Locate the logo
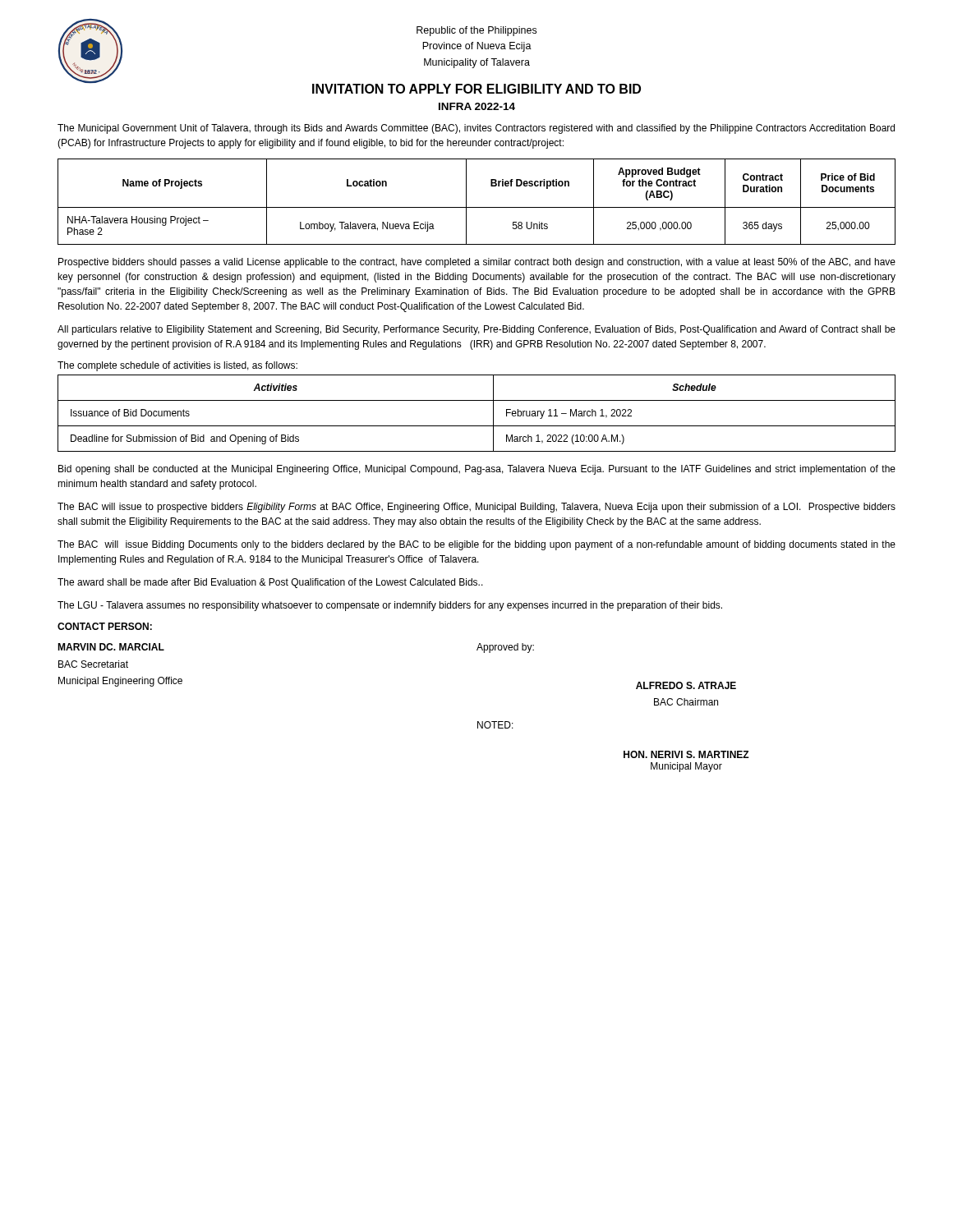Image resolution: width=953 pixels, height=1232 pixels. point(90,51)
